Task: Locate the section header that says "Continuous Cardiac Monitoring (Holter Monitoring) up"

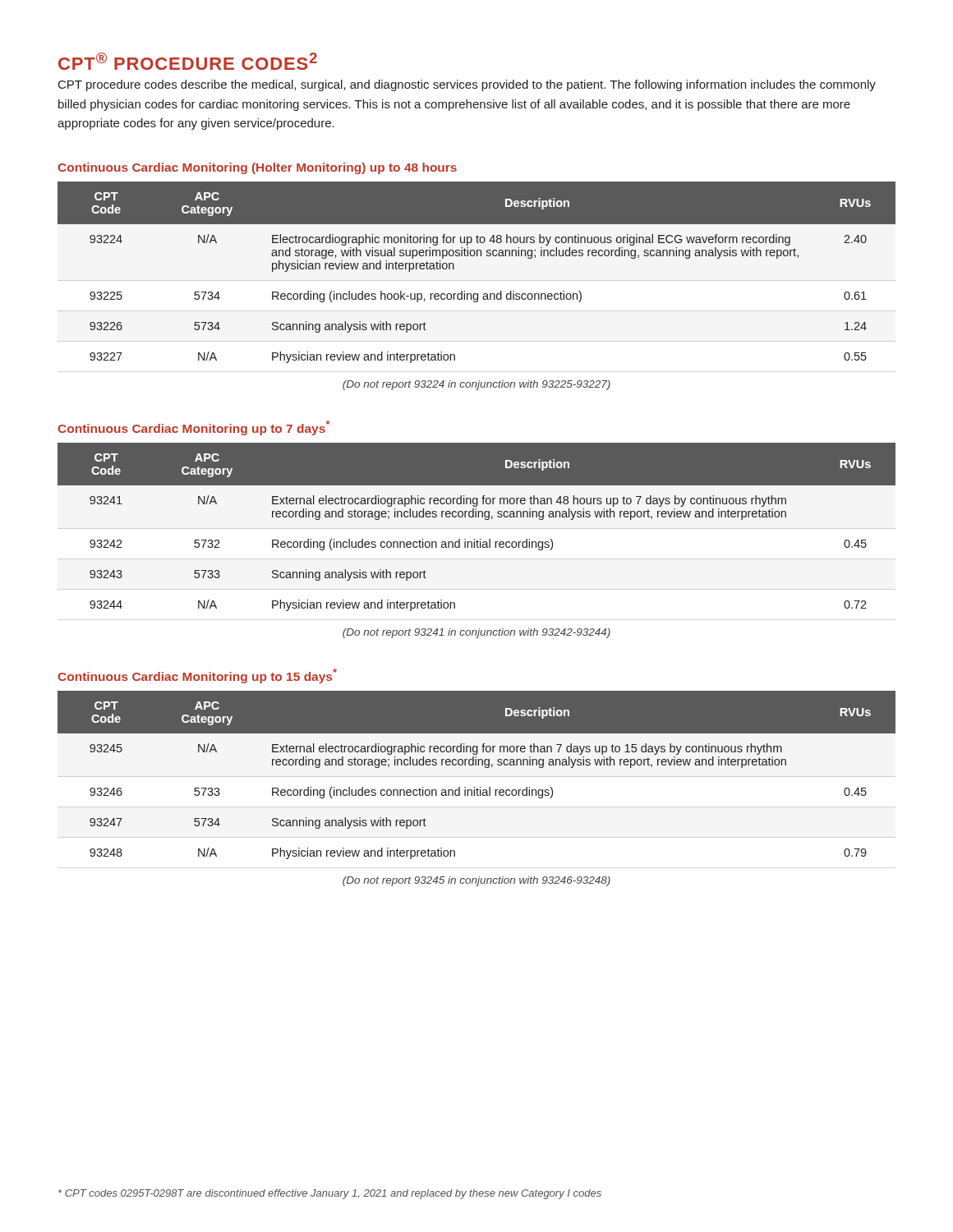Action: (x=257, y=167)
